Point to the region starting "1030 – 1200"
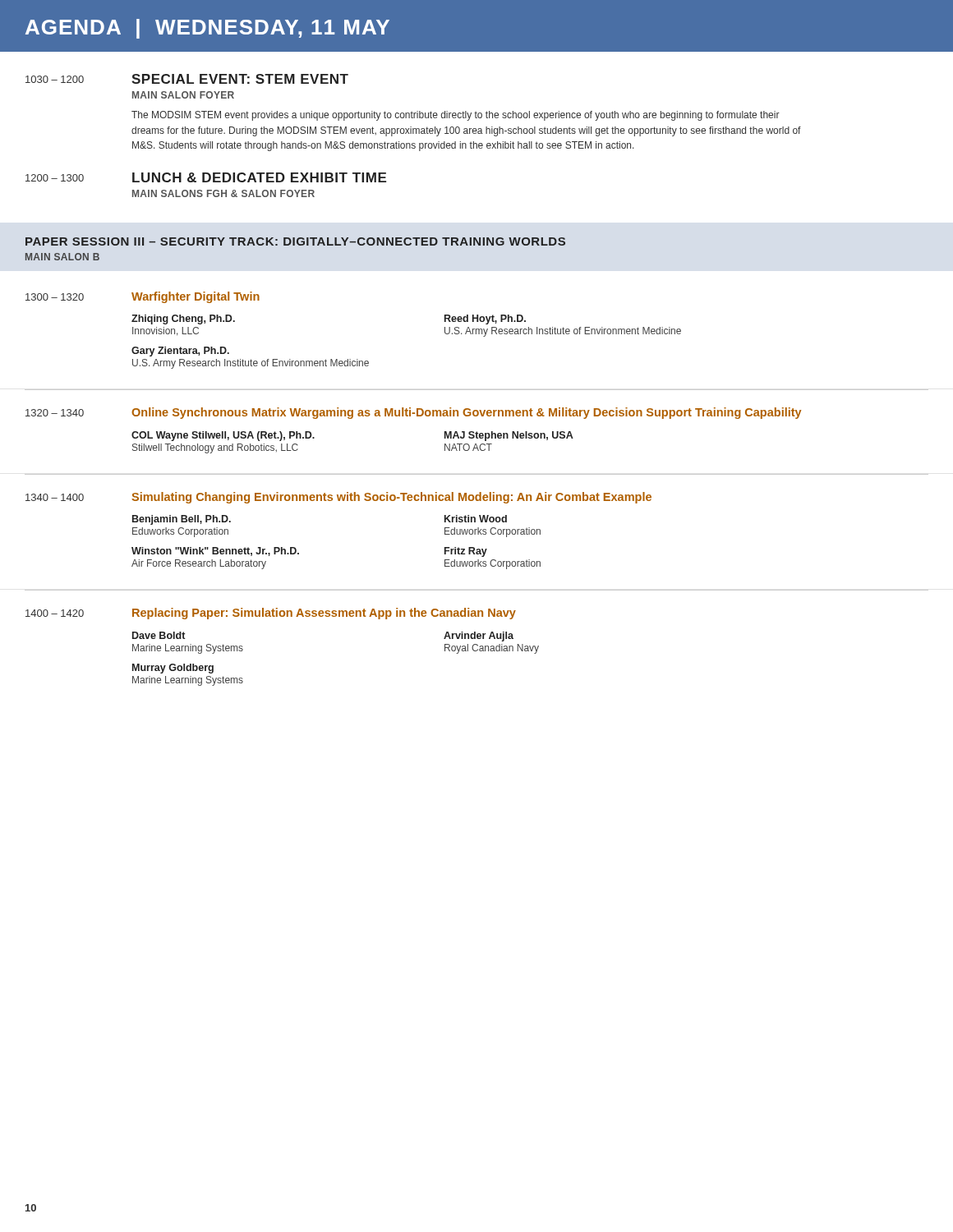Viewport: 953px width, 1232px height. [x=54, y=79]
